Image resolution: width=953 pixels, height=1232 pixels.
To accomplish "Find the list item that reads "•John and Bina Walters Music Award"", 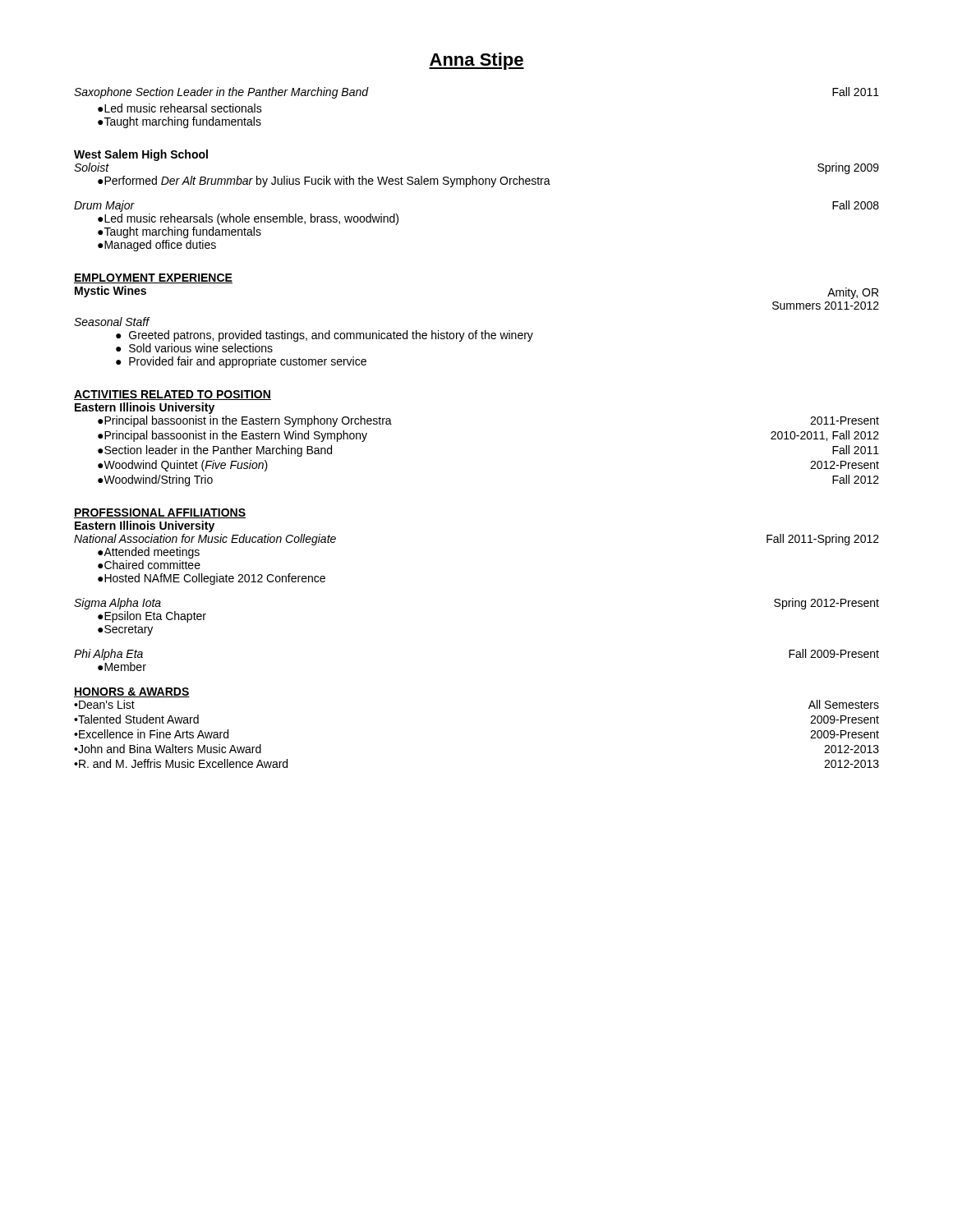I will 164,749.
